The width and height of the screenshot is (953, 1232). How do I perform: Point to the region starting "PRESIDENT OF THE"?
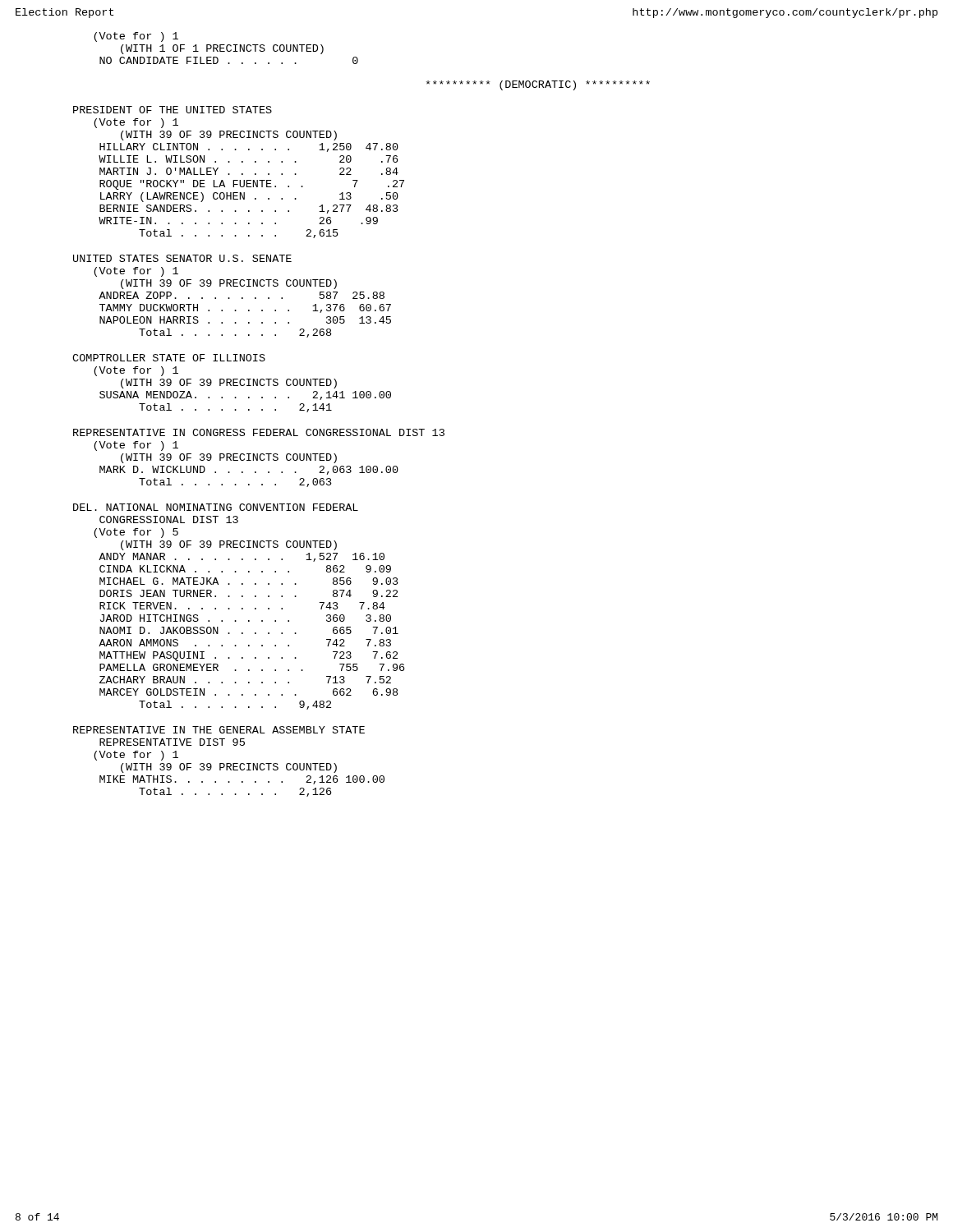[173, 110]
